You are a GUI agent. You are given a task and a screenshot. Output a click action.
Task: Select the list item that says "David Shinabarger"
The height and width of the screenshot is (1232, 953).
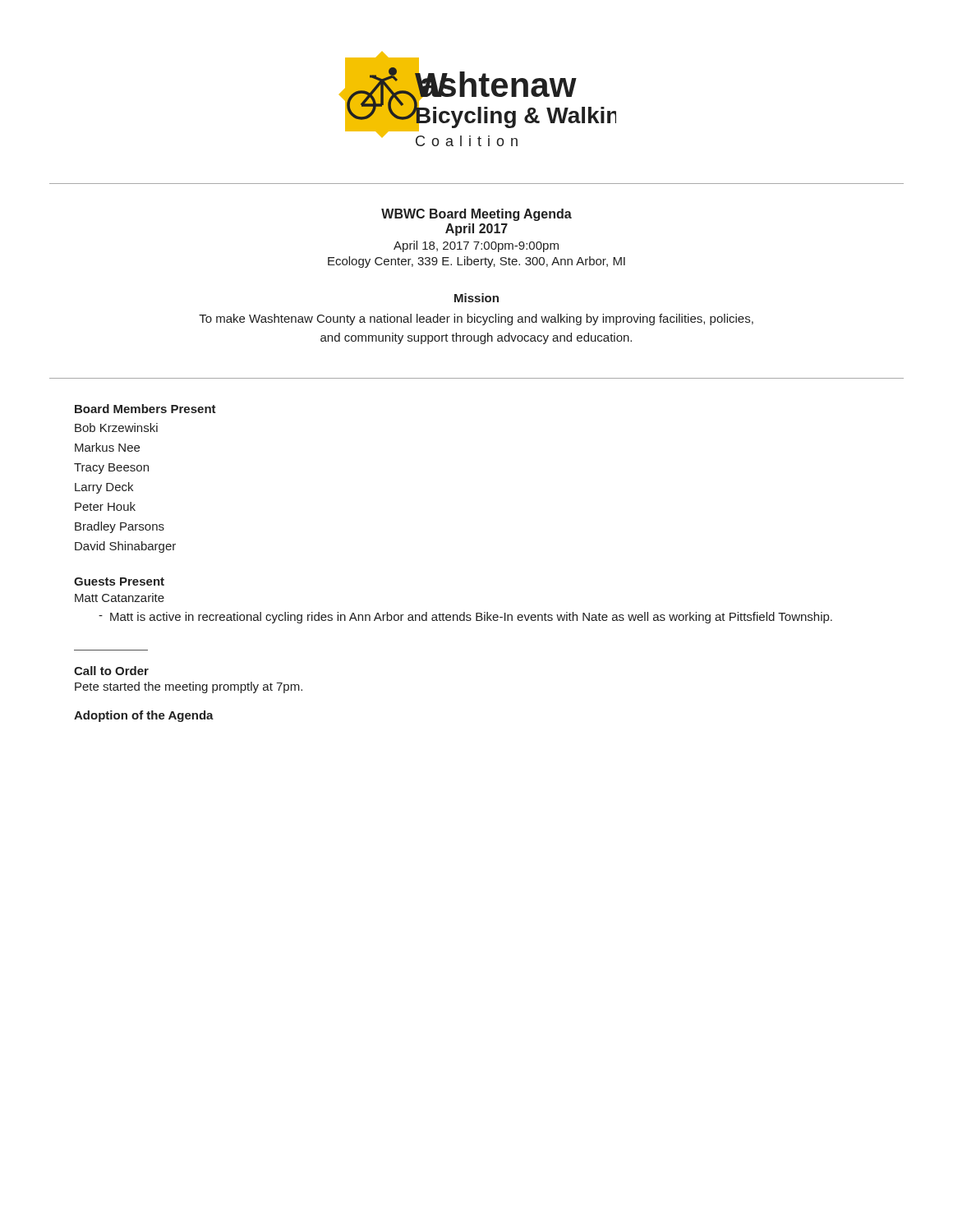125,546
